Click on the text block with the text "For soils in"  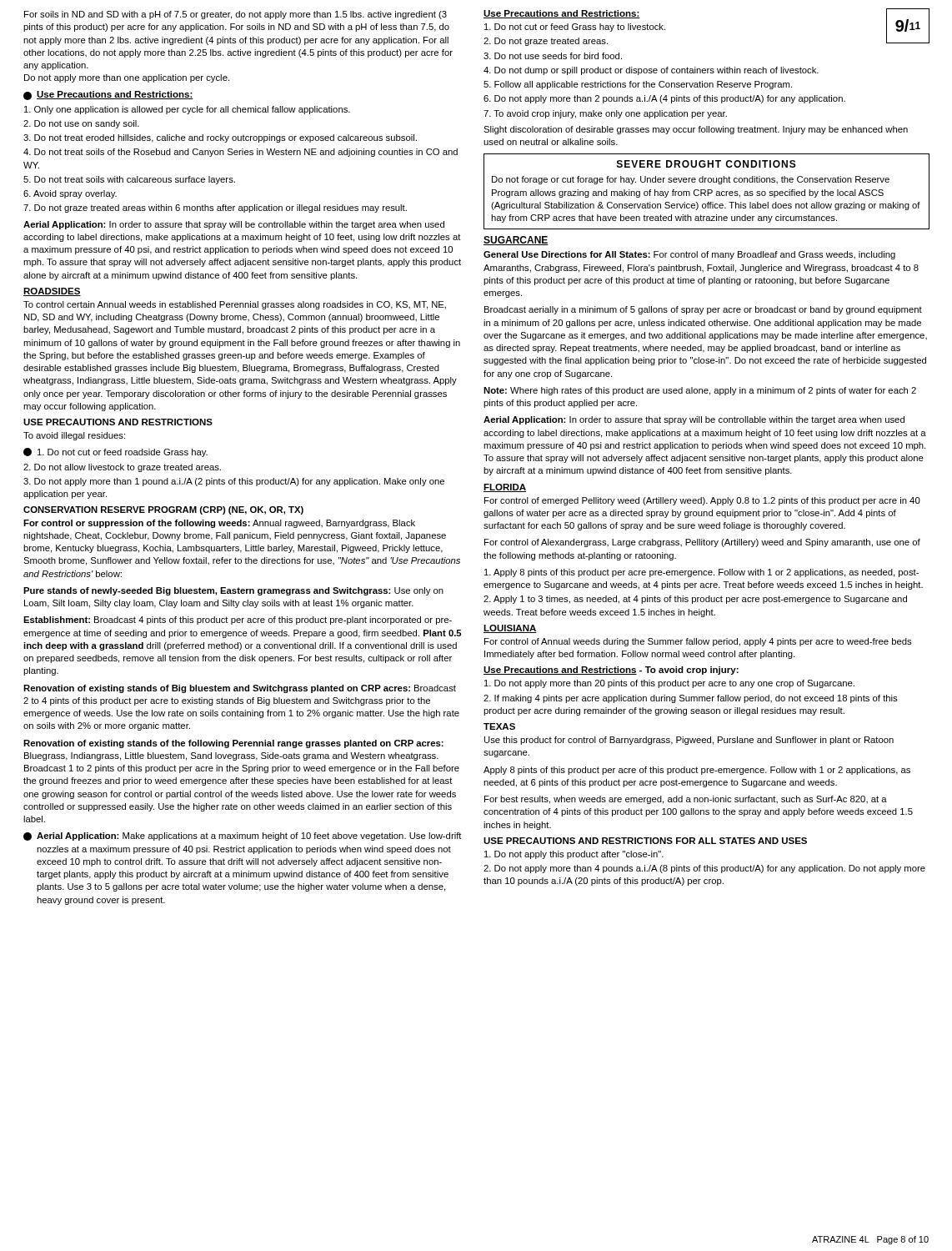[238, 46]
